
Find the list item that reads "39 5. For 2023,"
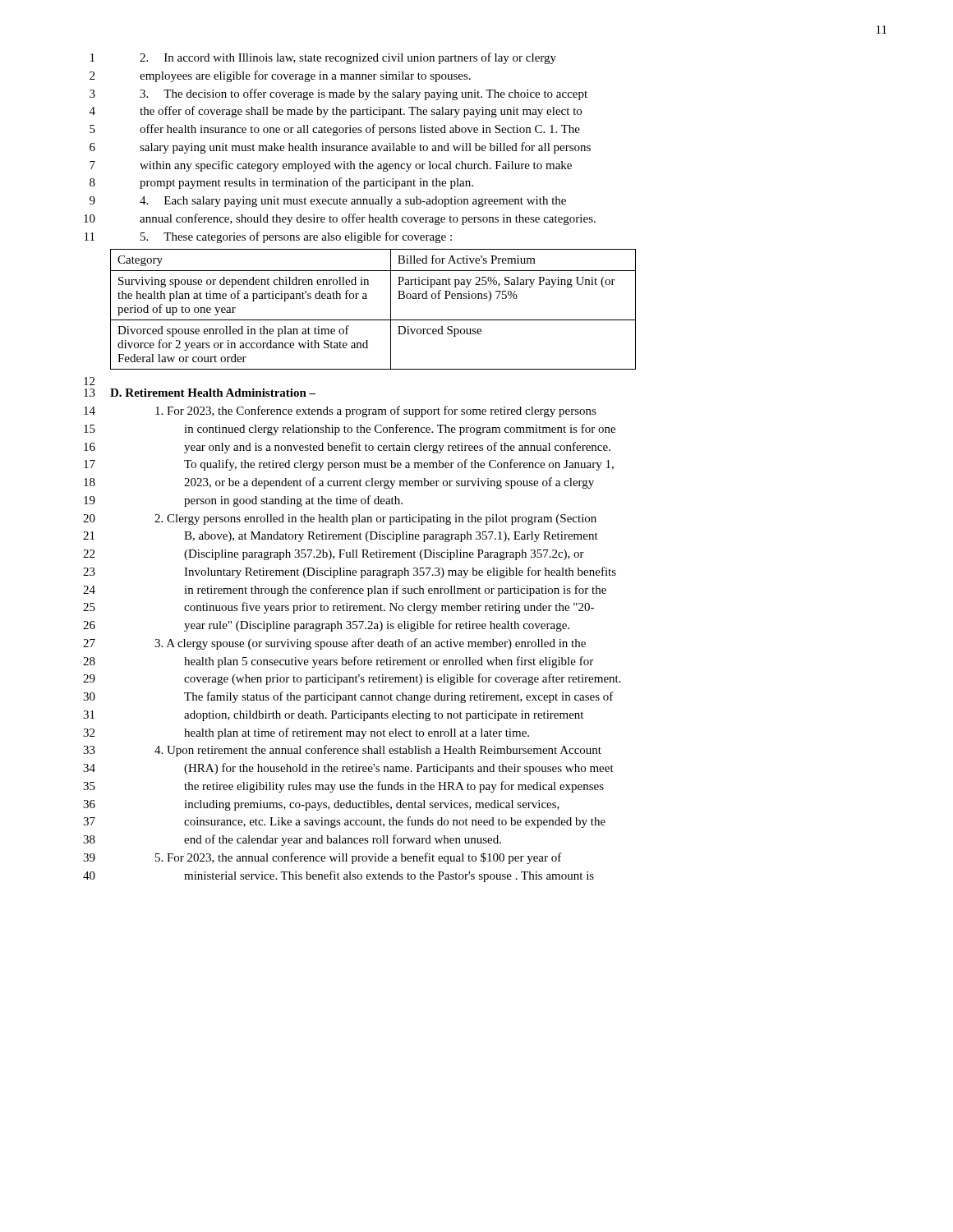click(x=476, y=858)
